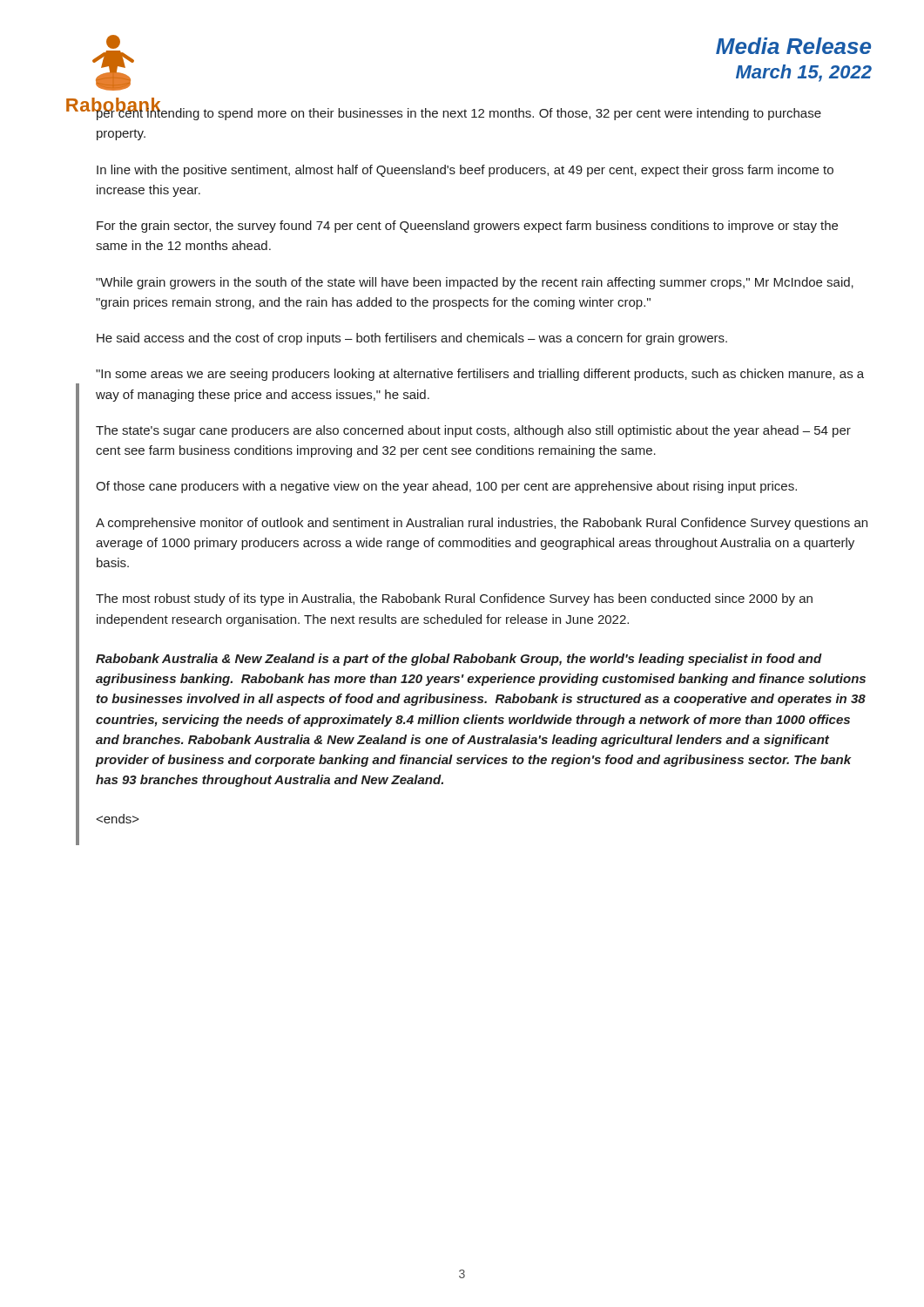
Task: Click on the text block starting "The most robust study"
Action: point(455,609)
